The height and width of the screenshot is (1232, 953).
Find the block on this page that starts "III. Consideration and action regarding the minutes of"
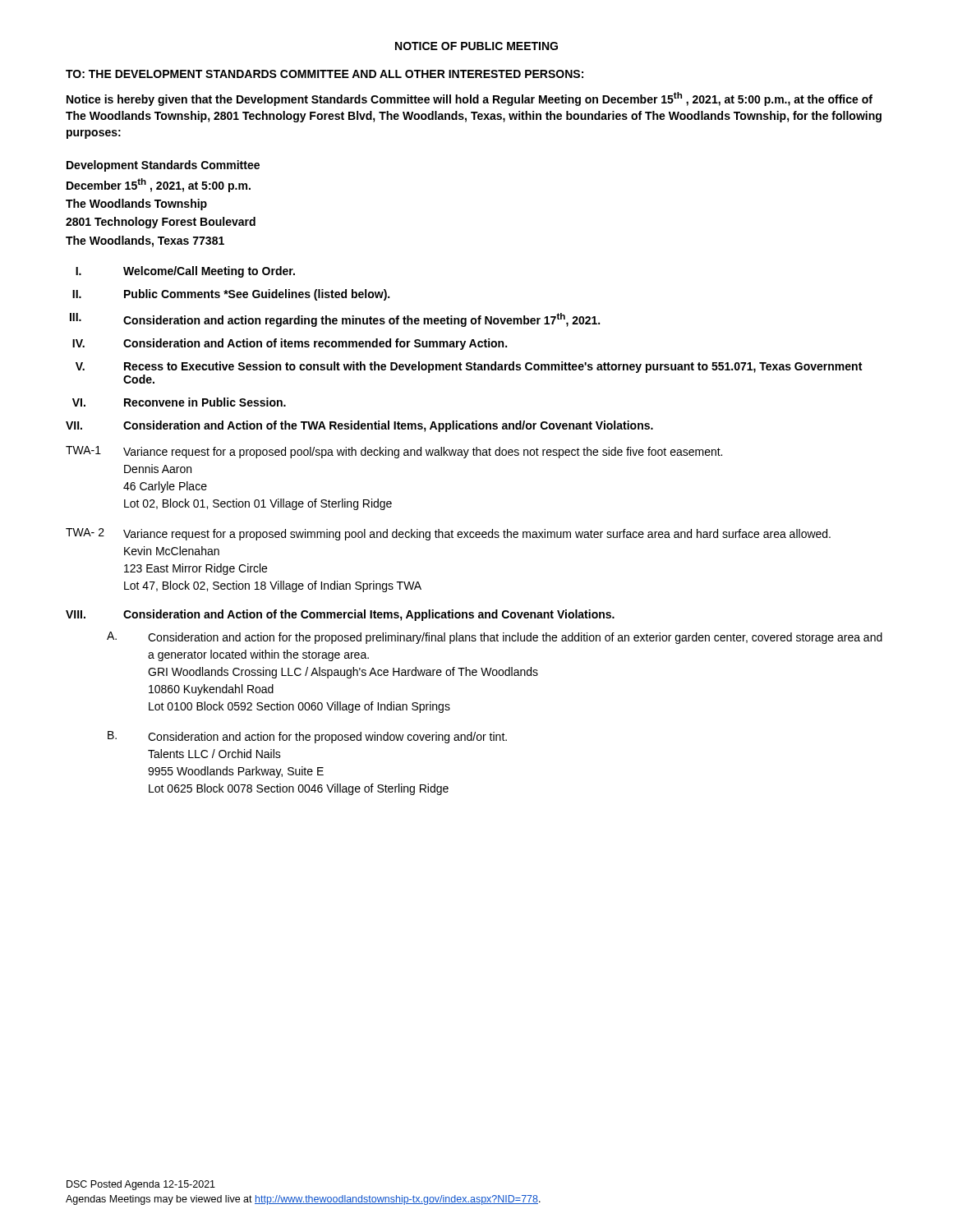coord(476,319)
